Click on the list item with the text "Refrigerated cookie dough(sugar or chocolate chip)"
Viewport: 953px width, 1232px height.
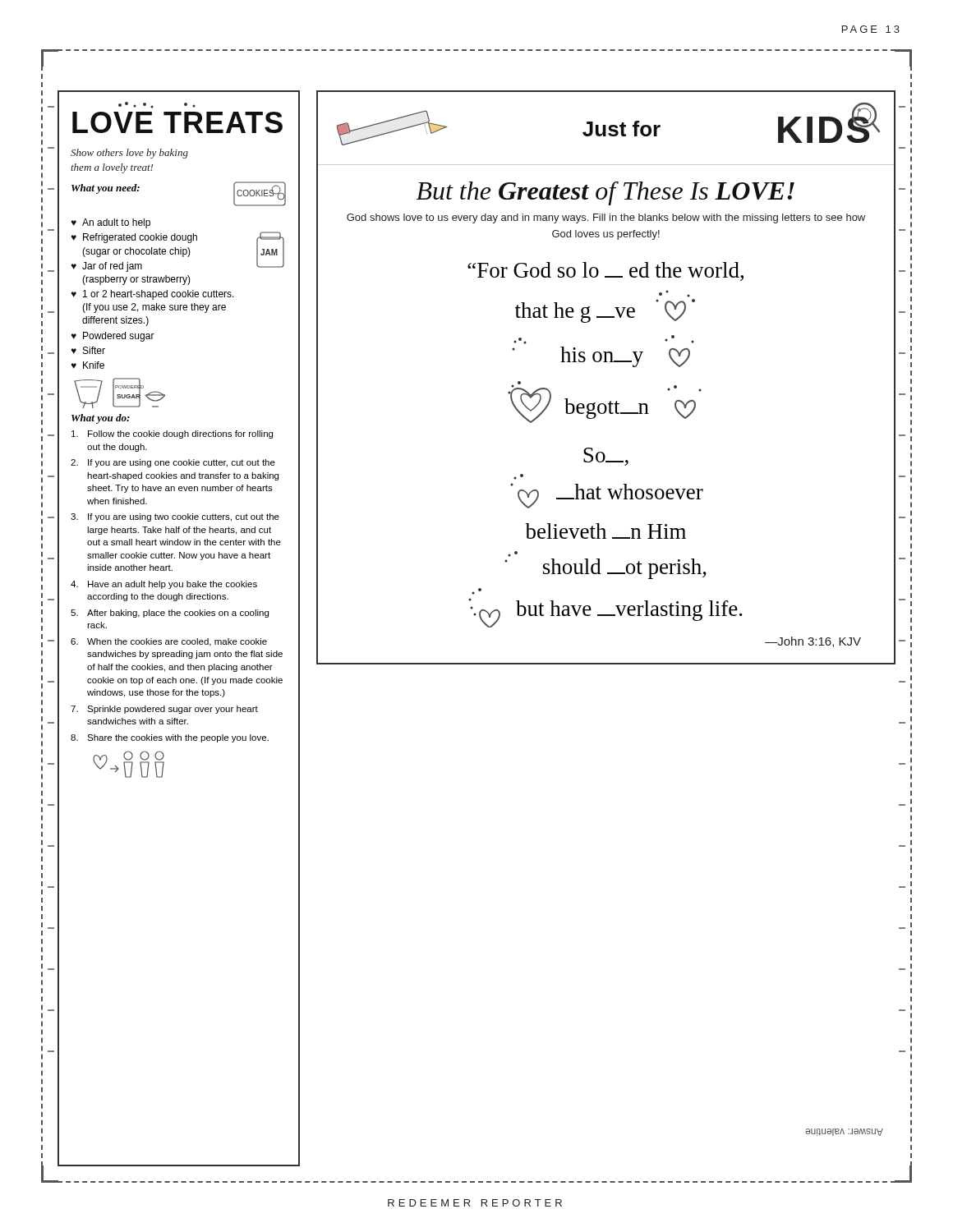pos(140,244)
